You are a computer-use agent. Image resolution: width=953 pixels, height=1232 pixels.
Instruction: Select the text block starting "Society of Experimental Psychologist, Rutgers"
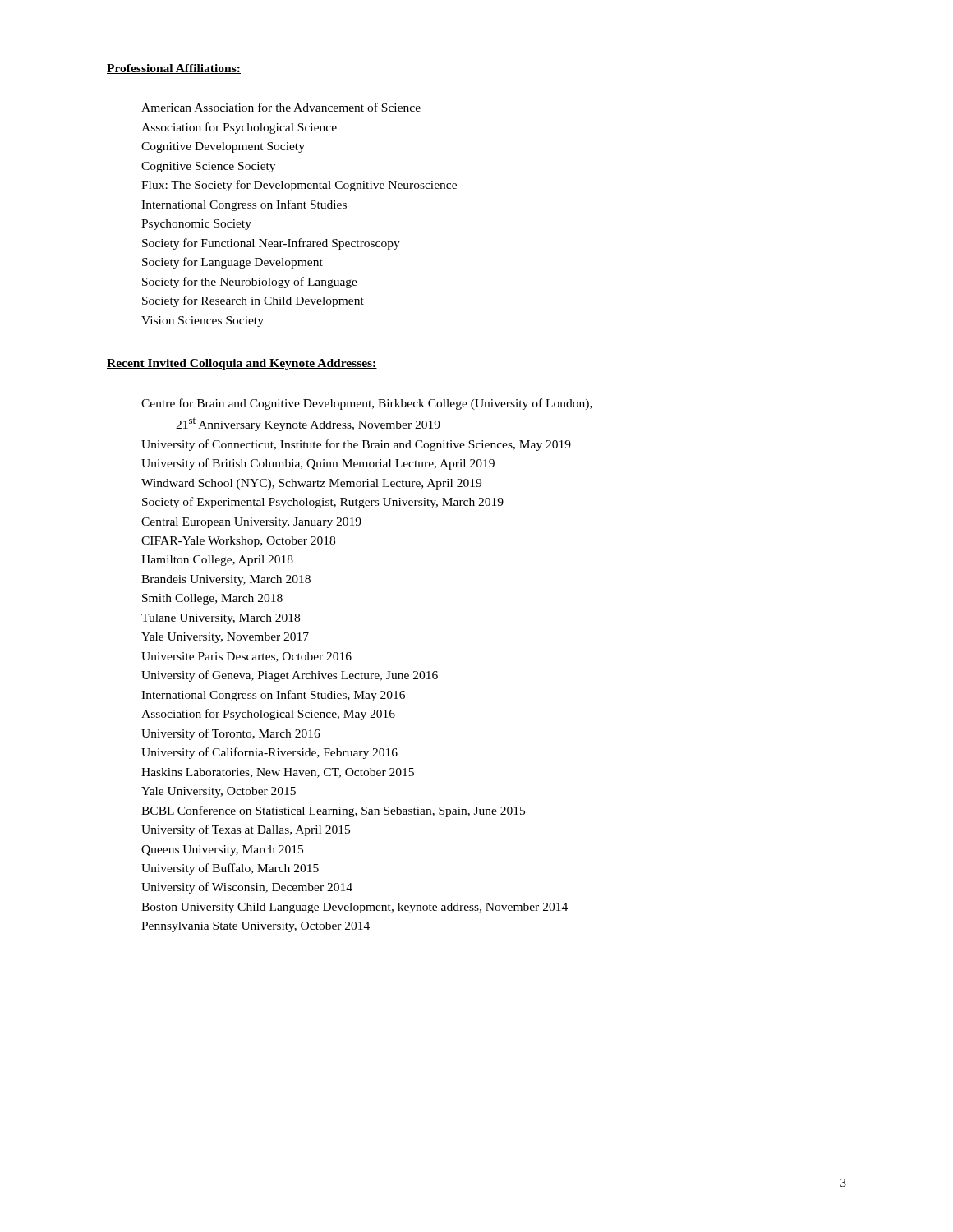[322, 501]
